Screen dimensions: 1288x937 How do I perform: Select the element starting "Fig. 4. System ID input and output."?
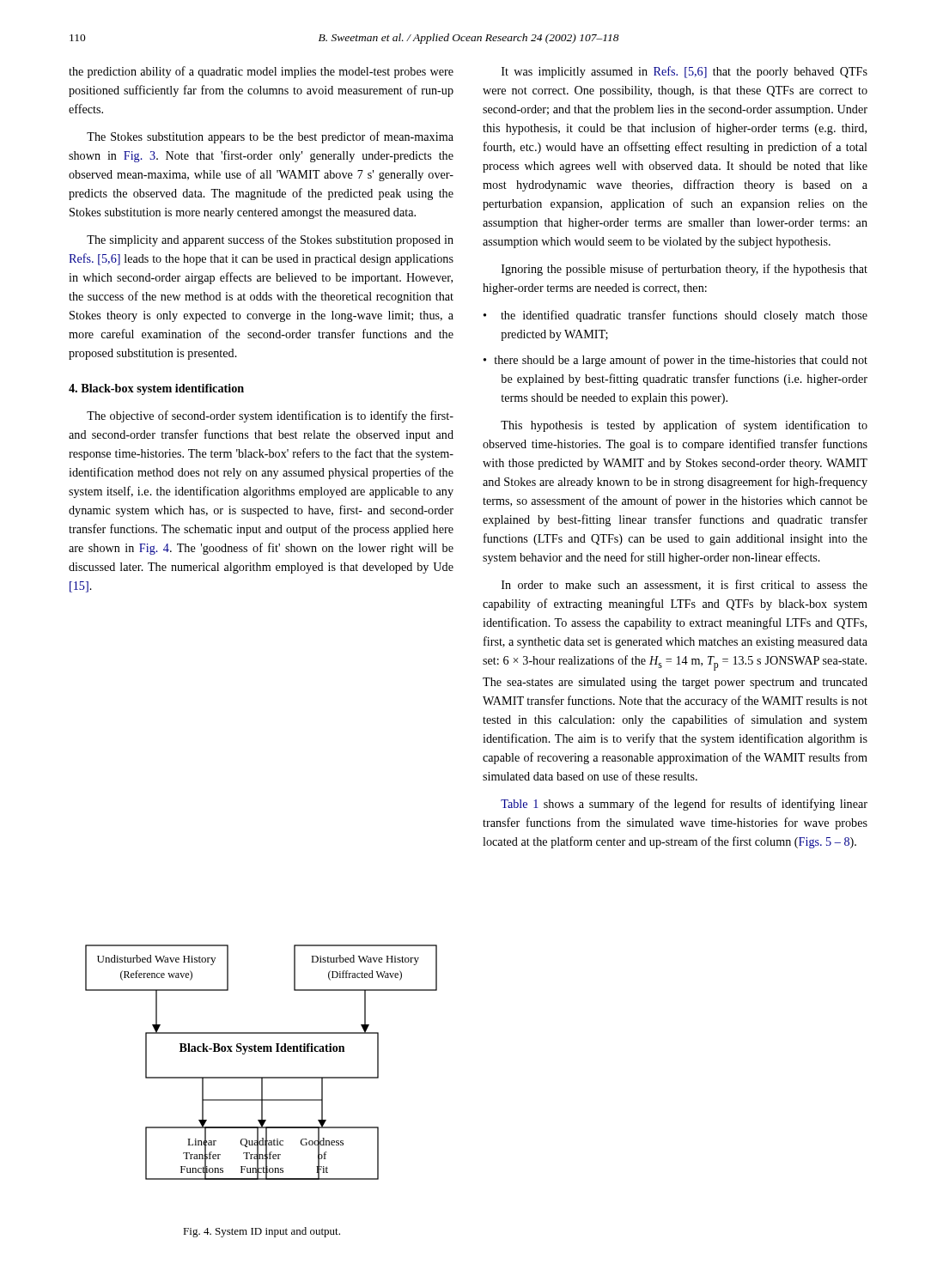point(262,1231)
